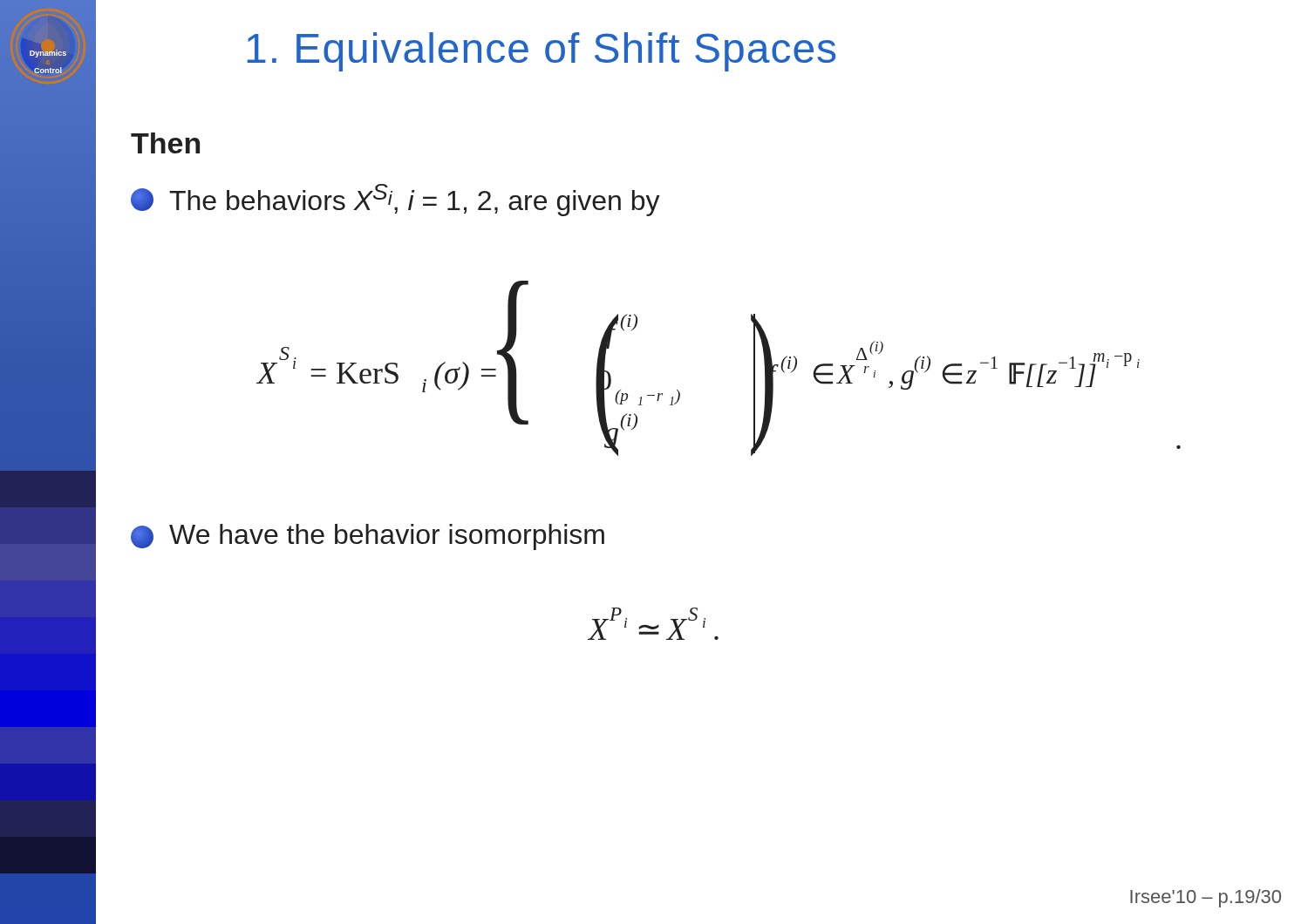Navigate to the region starting "1. Equivalence of Shift Spaces"
Viewport: 1308px width, 924px height.
[541, 48]
